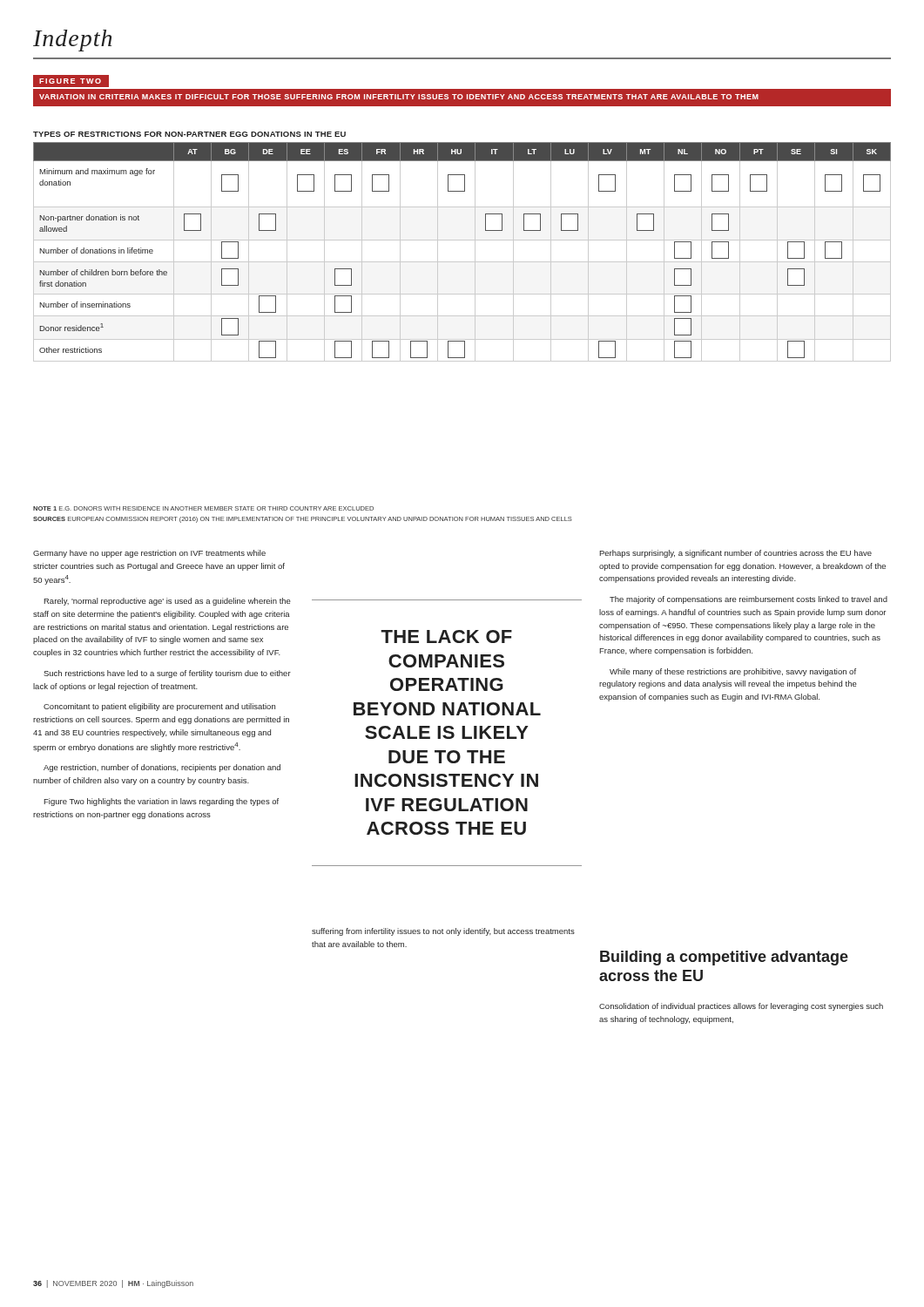Image resolution: width=924 pixels, height=1307 pixels.
Task: Click the caption that begins "TYPES OF RESTRICTIONS FOR"
Action: [190, 134]
